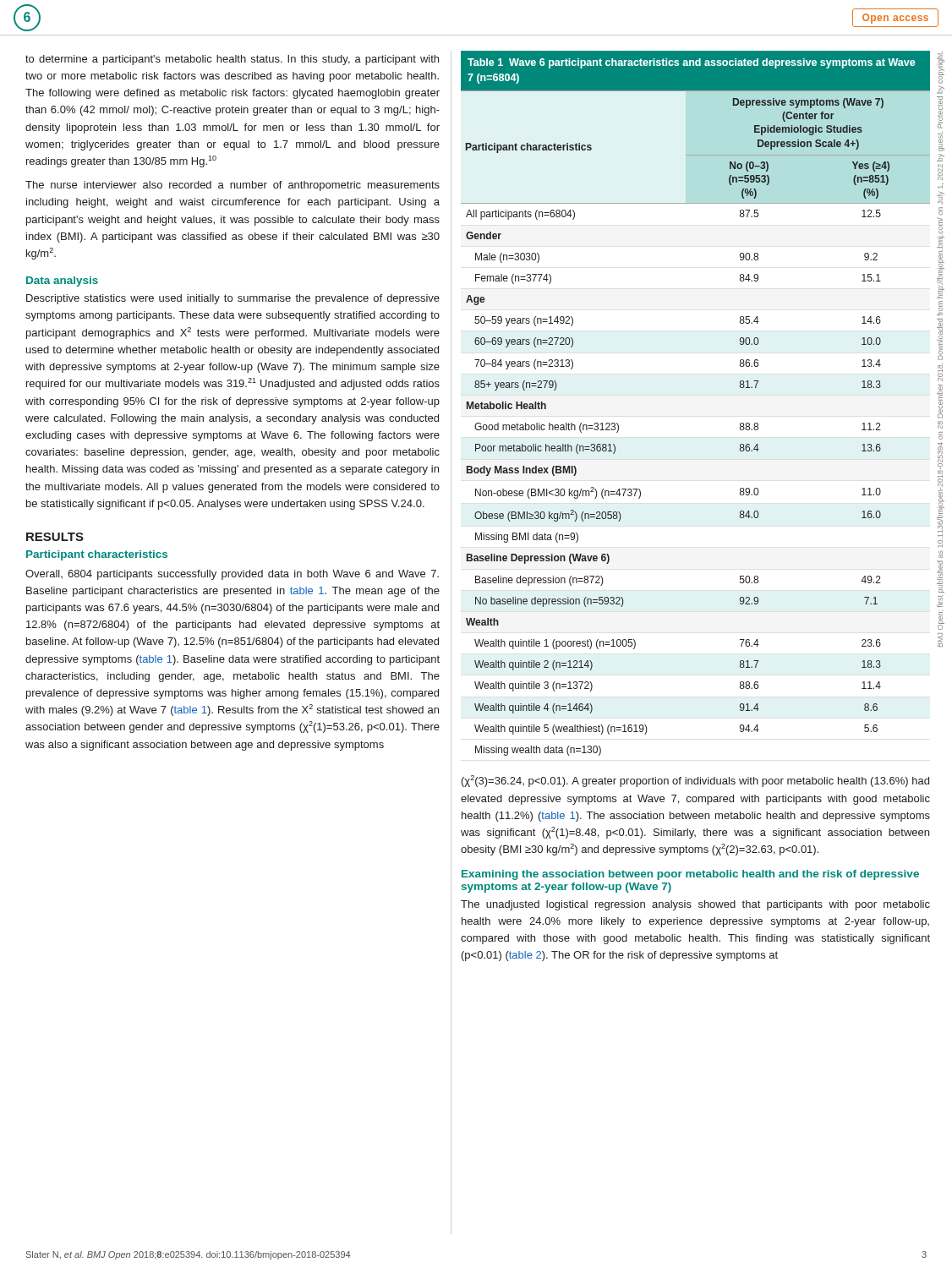
Task: Click on the text block with the text "The unadjusted logistical regression analysis showed that"
Action: 695,930
